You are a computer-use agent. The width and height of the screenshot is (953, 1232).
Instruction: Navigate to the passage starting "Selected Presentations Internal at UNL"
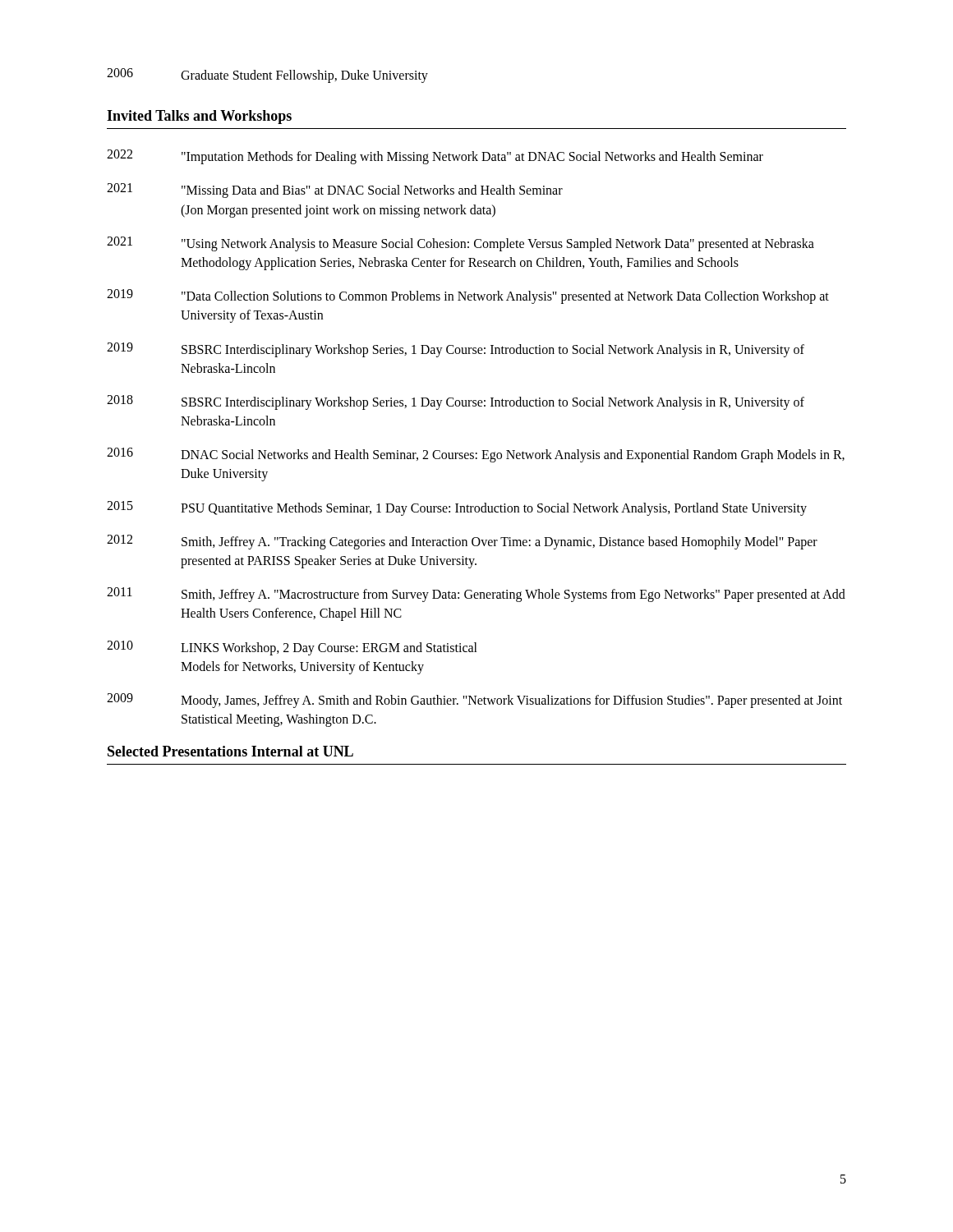[230, 752]
